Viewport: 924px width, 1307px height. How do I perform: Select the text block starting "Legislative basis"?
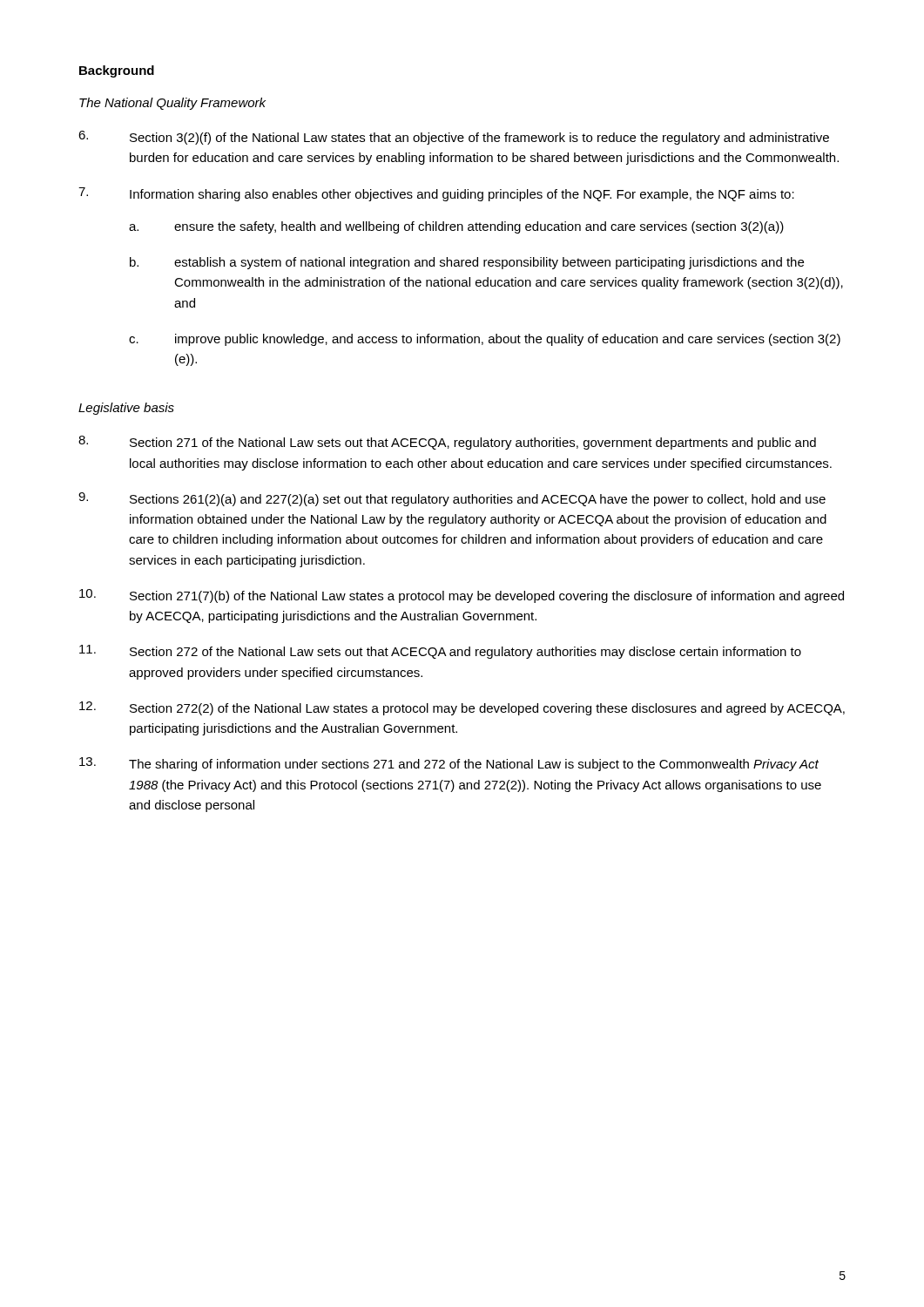click(126, 408)
